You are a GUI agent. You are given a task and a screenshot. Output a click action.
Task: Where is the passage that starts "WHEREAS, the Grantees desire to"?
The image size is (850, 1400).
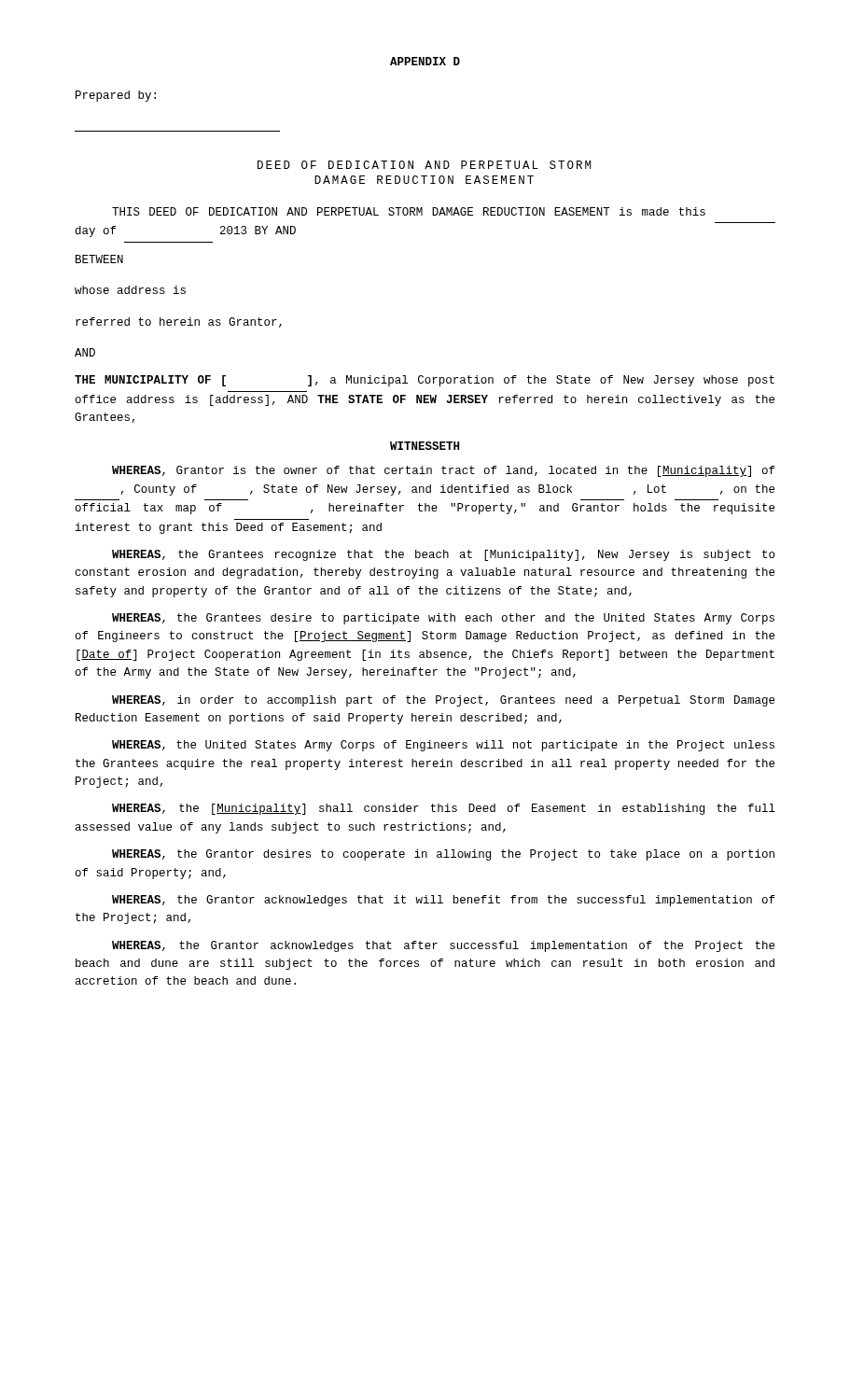click(x=425, y=646)
